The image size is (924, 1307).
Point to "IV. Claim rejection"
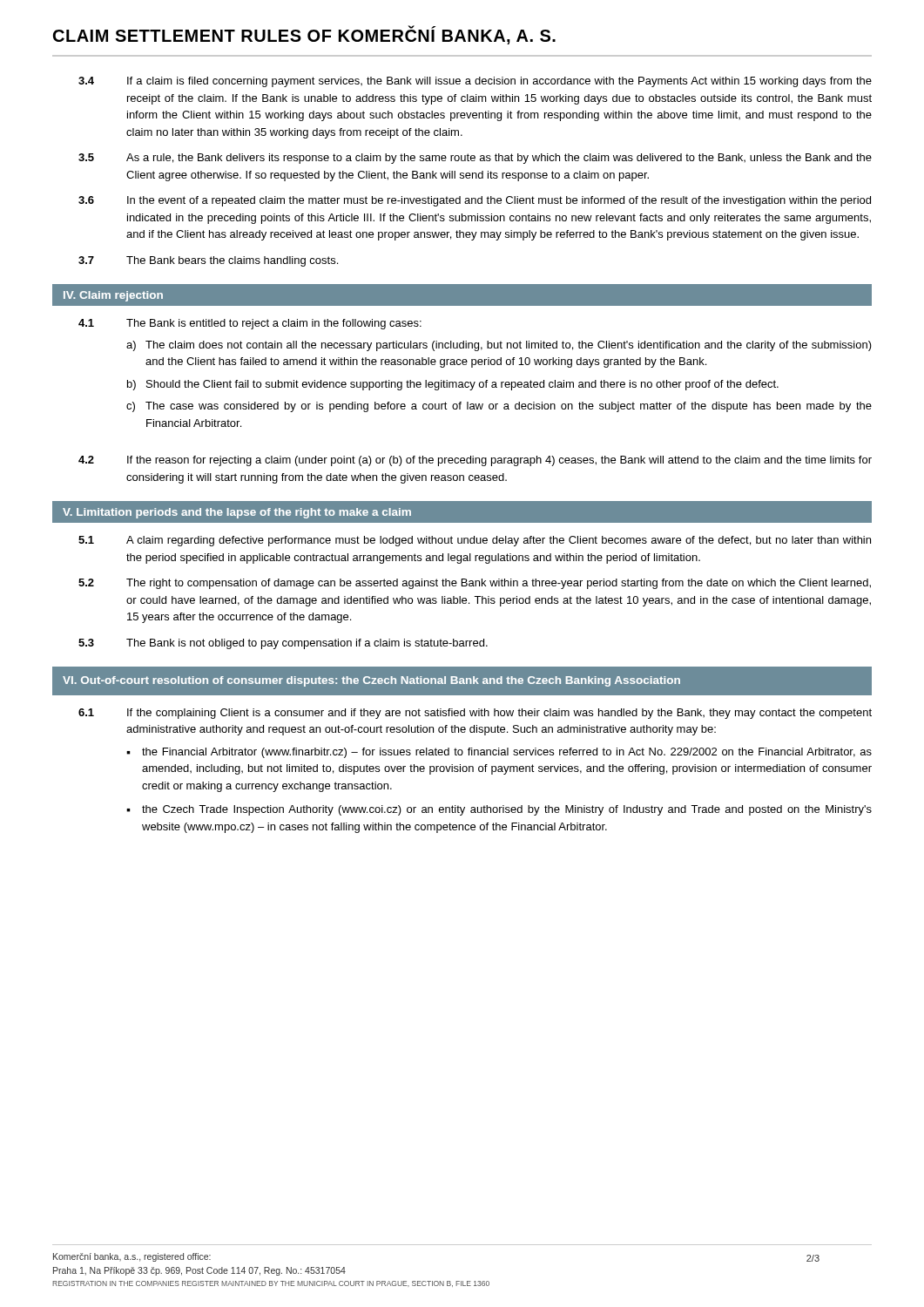point(113,295)
